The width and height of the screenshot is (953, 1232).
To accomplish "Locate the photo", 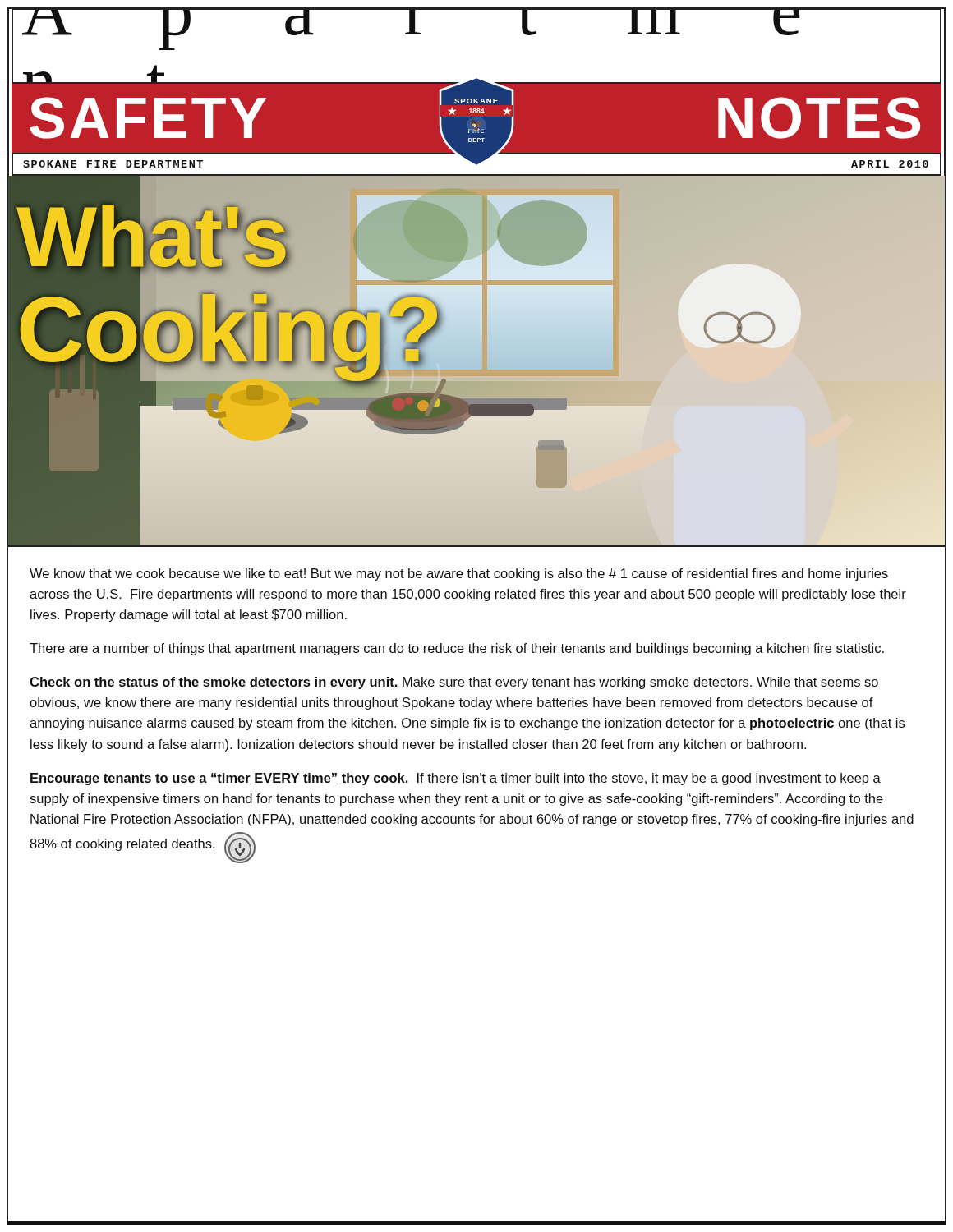I will point(476,361).
